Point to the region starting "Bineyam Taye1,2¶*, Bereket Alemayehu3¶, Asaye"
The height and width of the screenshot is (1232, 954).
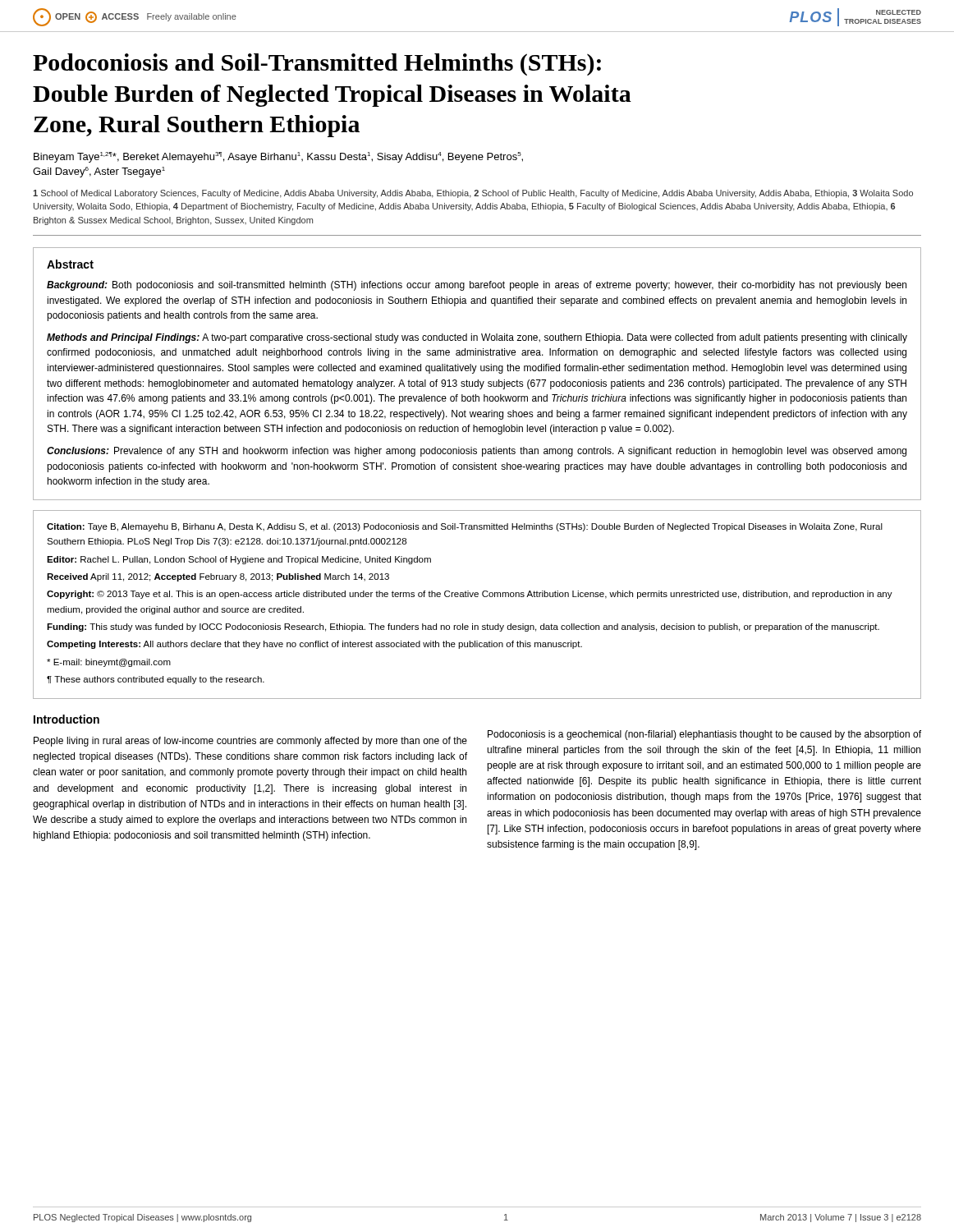(278, 164)
